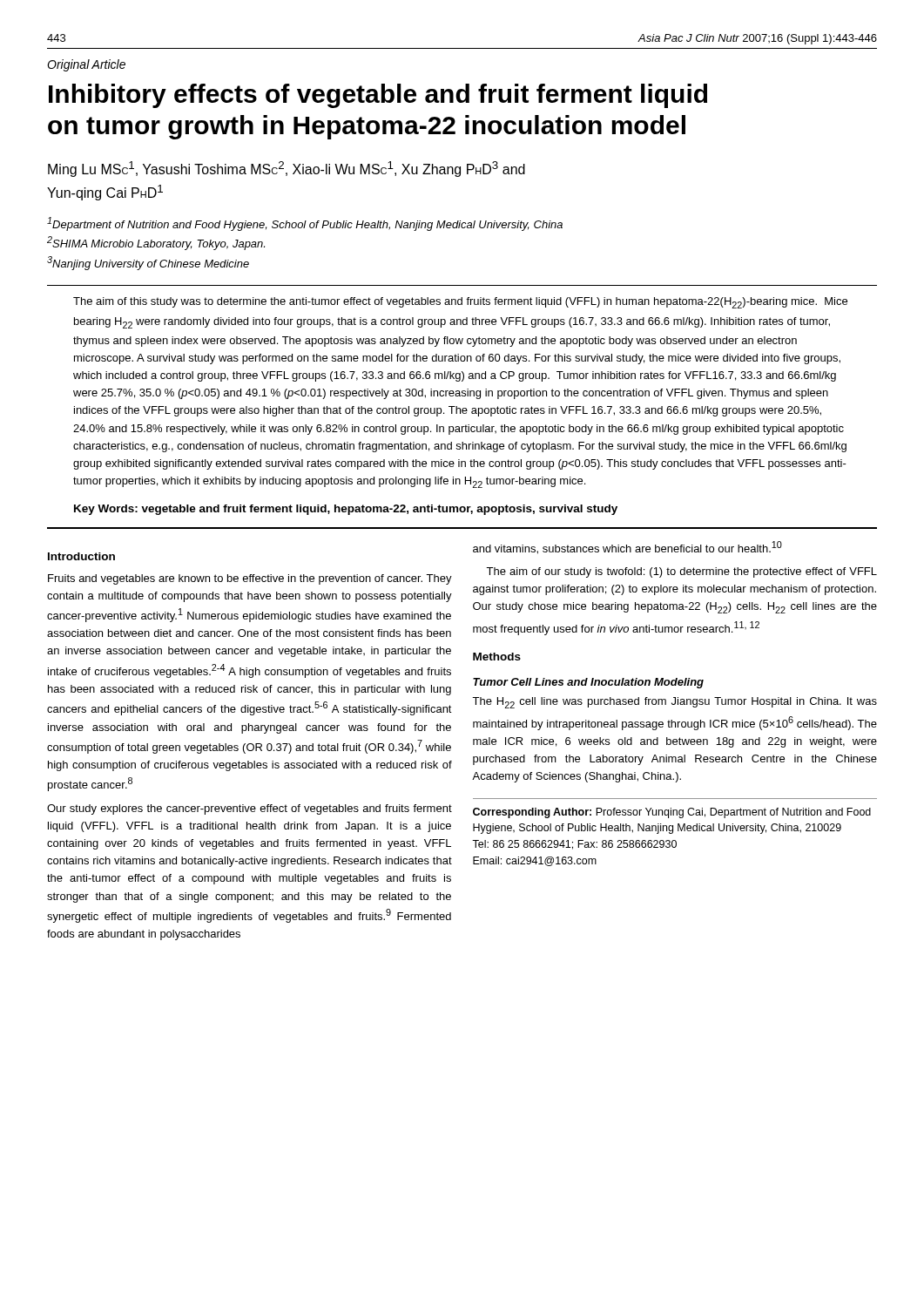
Task: Navigate to the block starting "The H22 cell line was purchased from Jiangsu"
Action: (675, 739)
